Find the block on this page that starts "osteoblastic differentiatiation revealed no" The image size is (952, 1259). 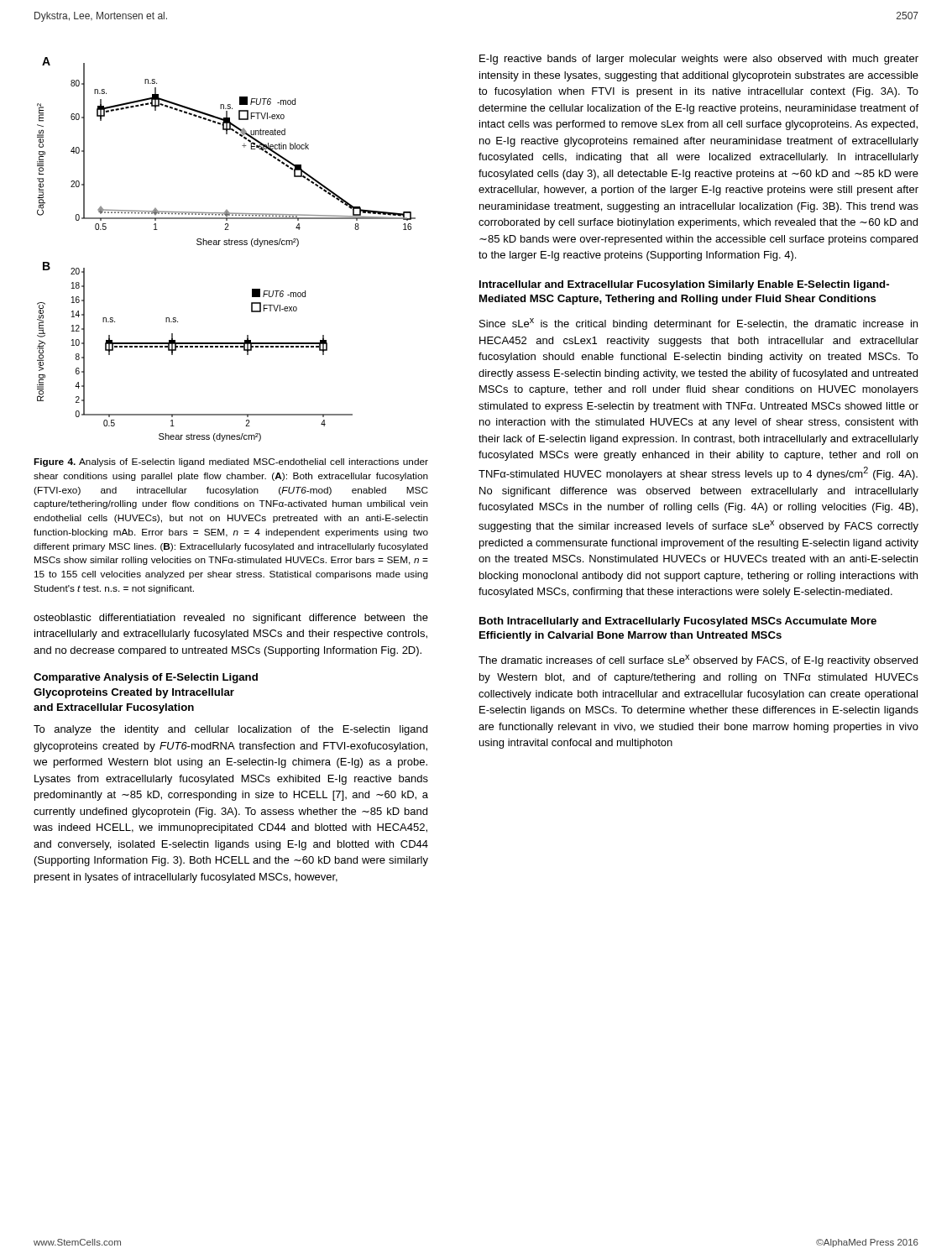tap(231, 633)
